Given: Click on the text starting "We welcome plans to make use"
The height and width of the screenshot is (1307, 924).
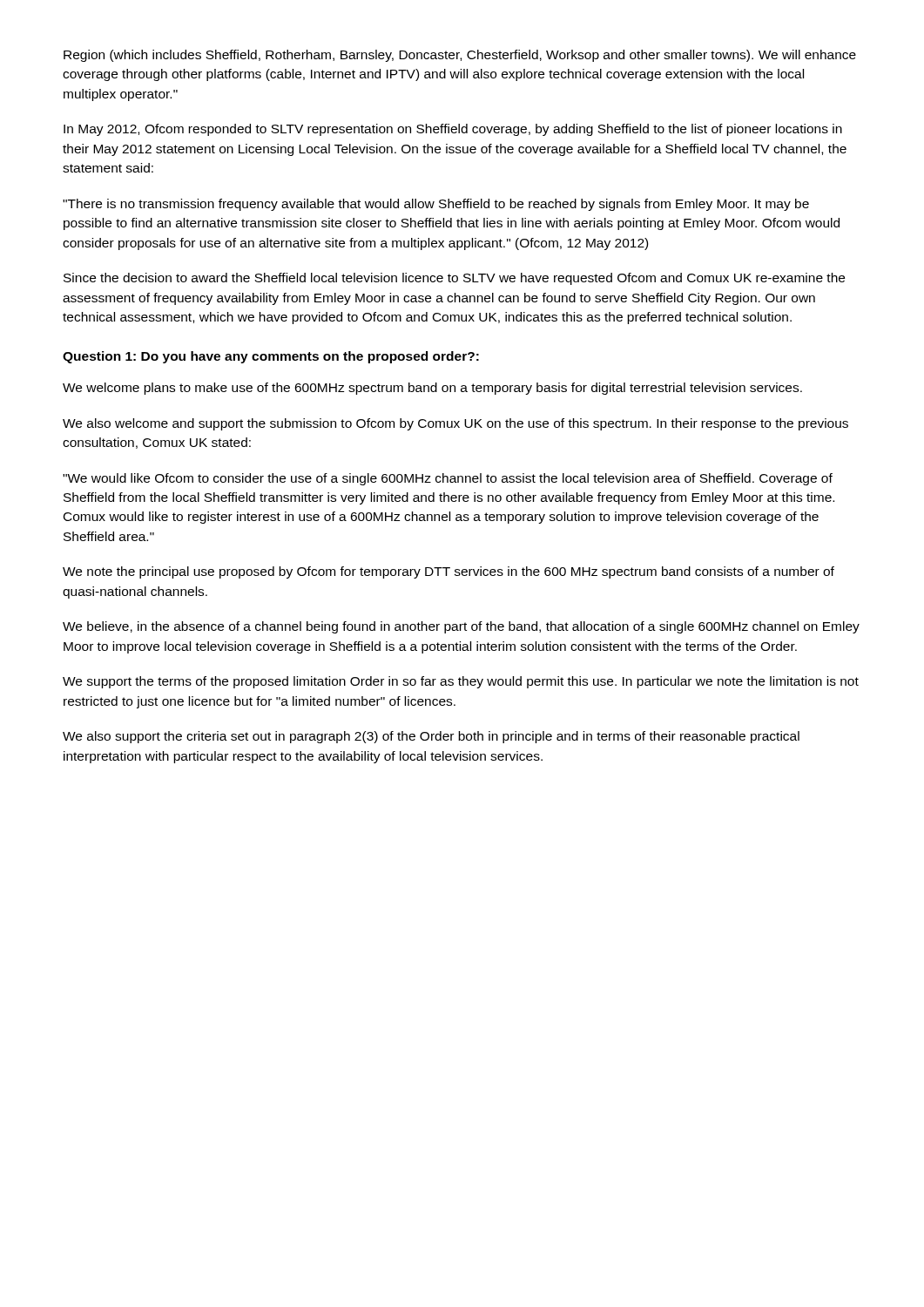Looking at the screenshot, I should click(x=433, y=387).
